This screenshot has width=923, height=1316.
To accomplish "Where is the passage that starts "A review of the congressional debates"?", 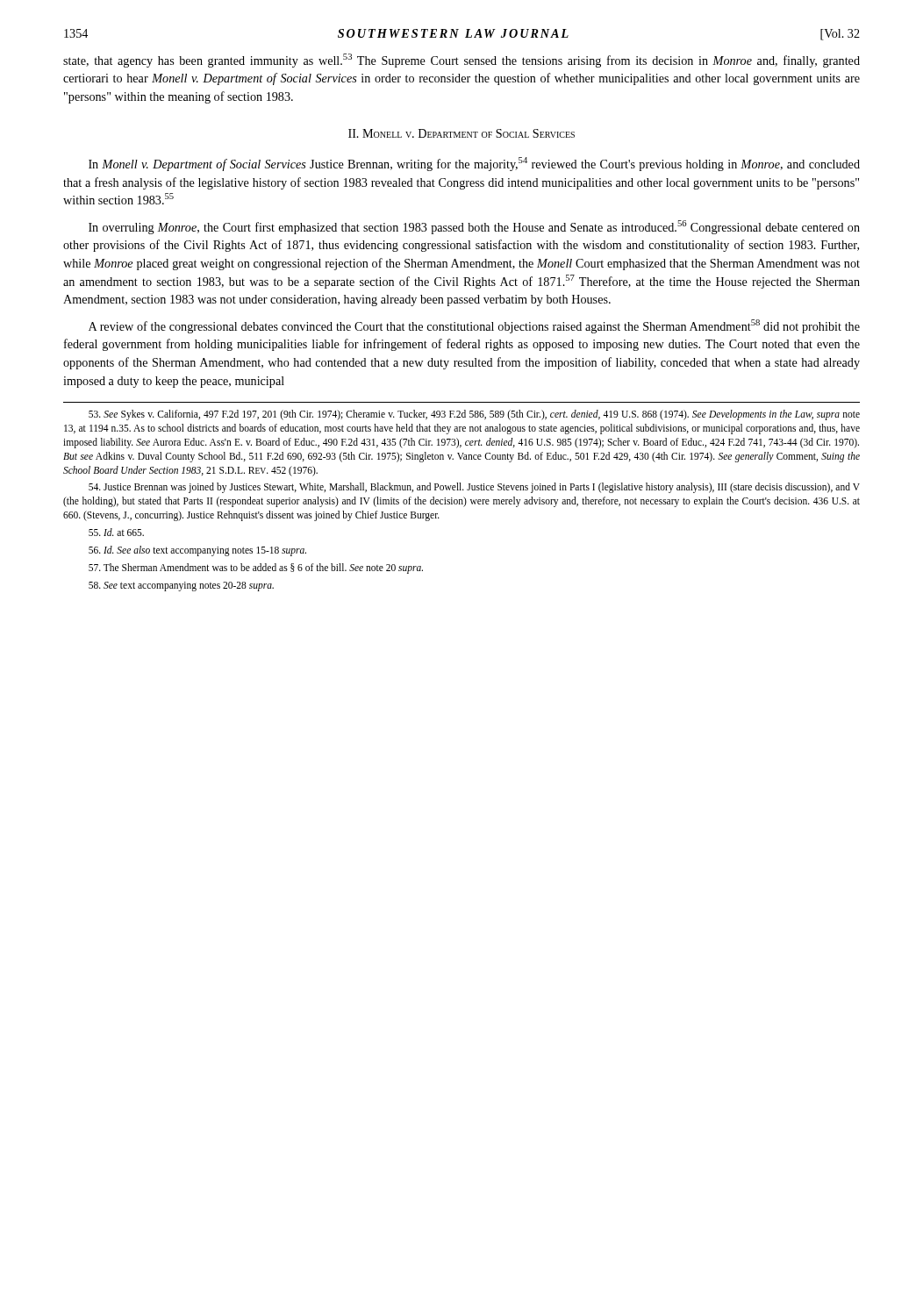I will click(462, 353).
